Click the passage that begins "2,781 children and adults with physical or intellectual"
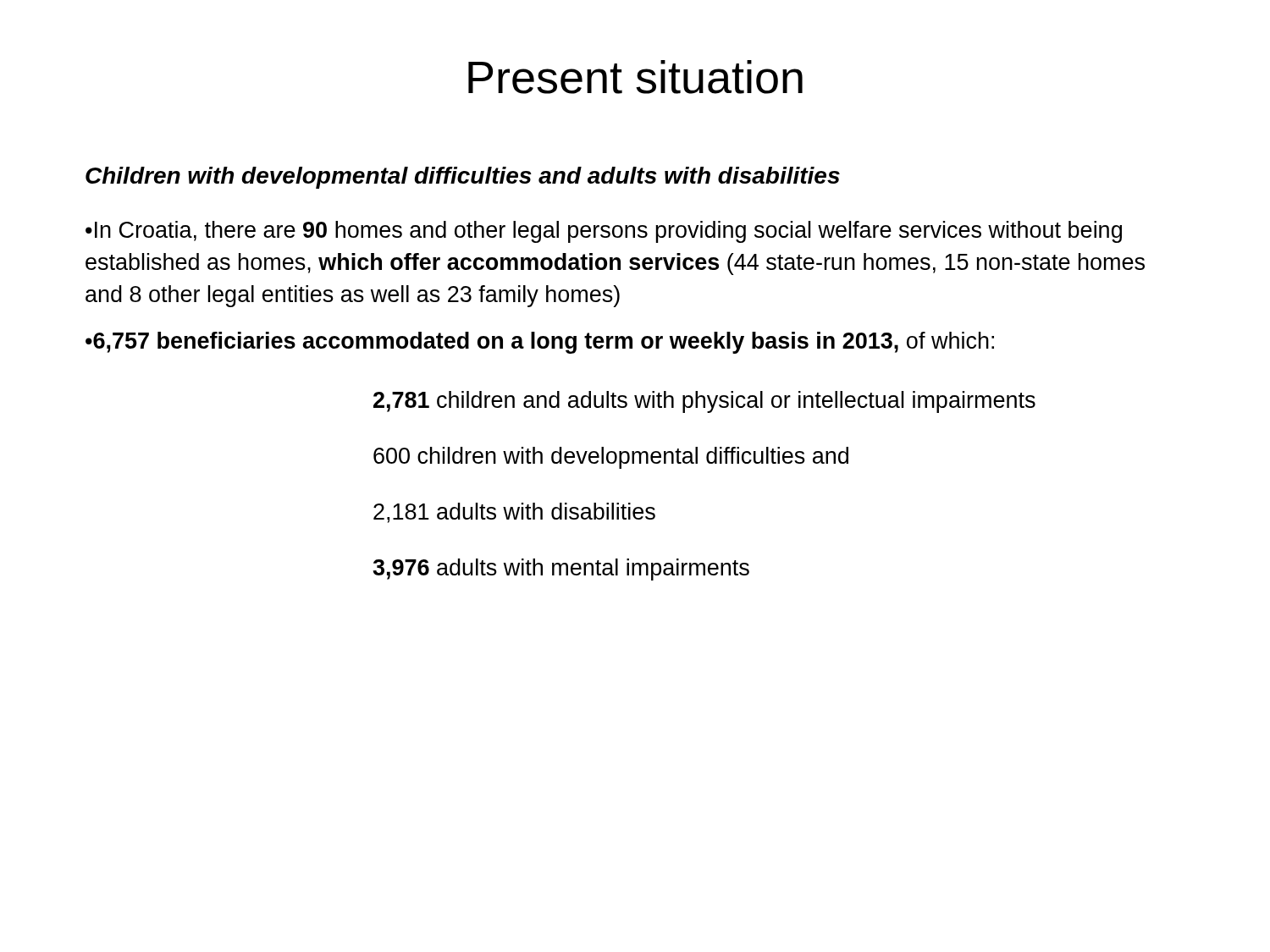Screen dimensions: 952x1270 coord(704,400)
